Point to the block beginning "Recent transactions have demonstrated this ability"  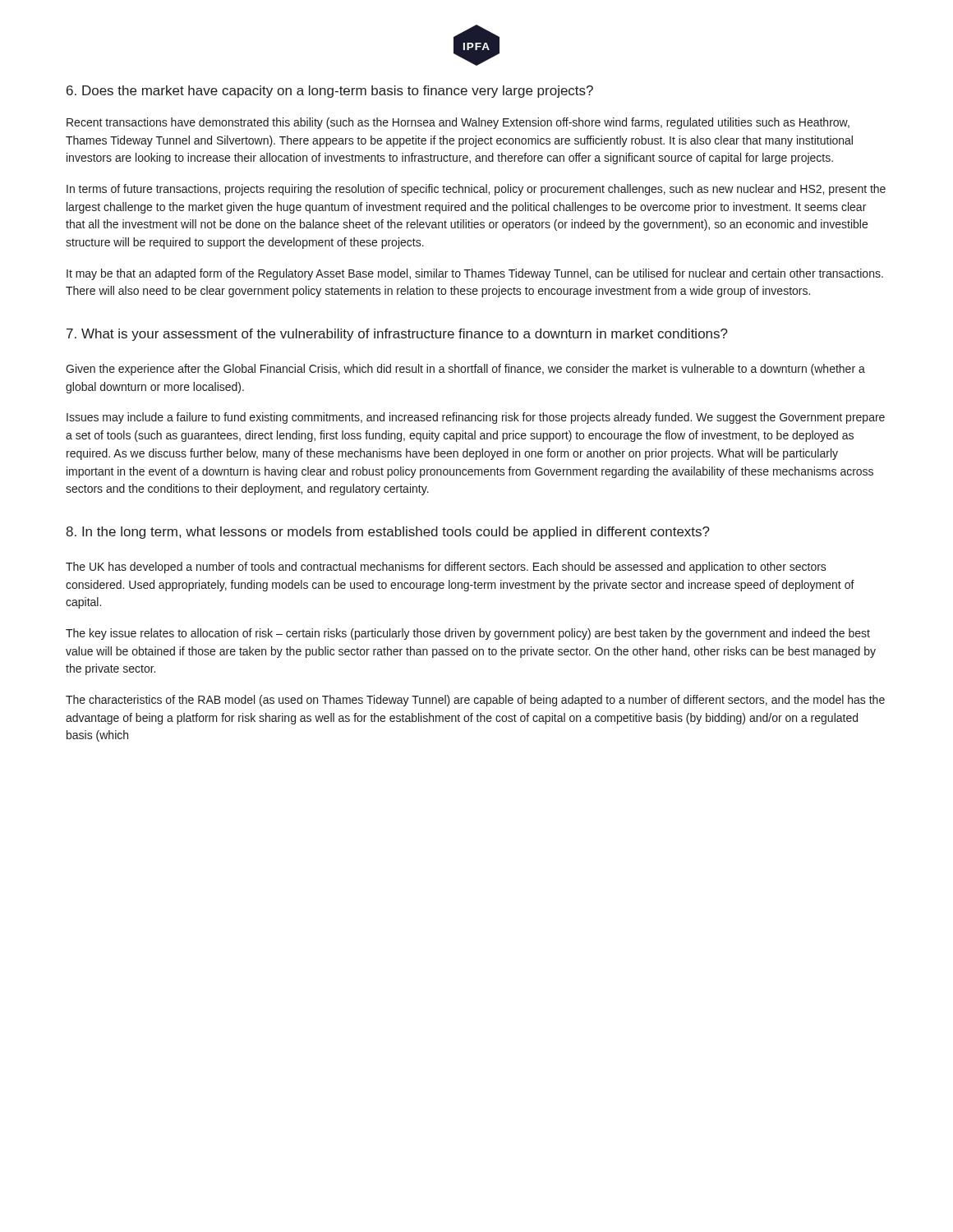[x=460, y=140]
